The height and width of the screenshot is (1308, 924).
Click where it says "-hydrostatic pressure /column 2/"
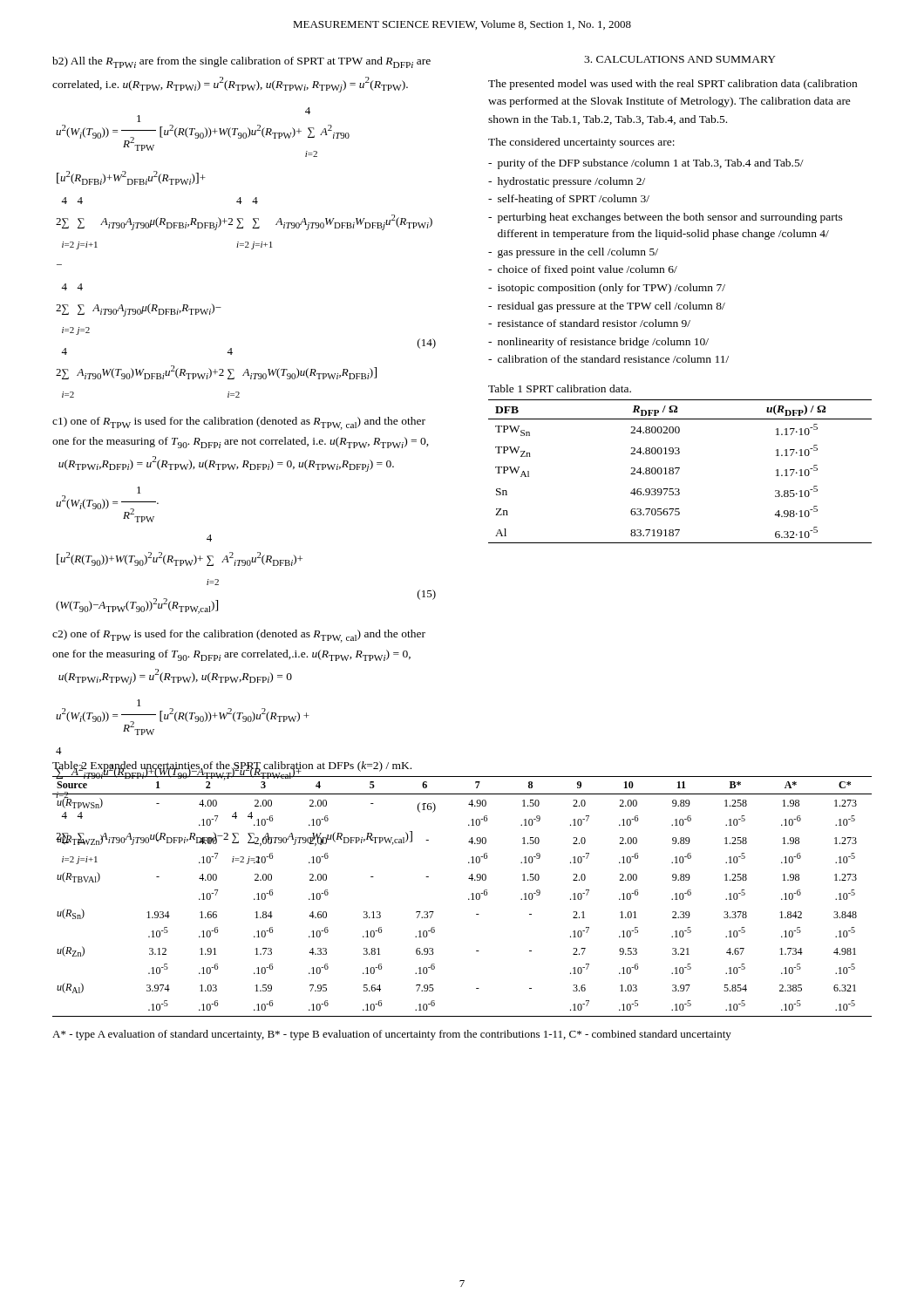567,181
